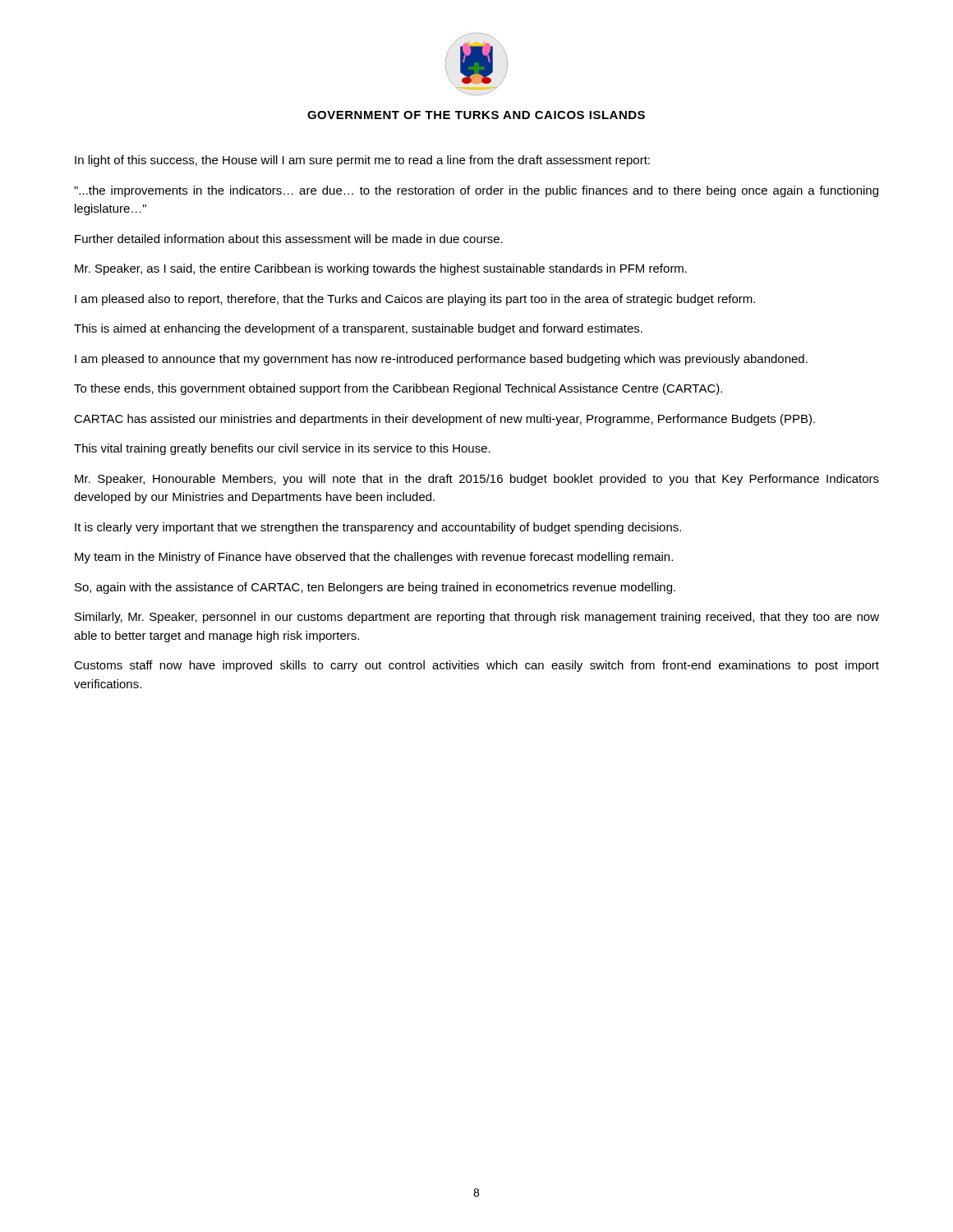
Task: Locate the block of text that opens with "In light of this"
Action: [362, 160]
